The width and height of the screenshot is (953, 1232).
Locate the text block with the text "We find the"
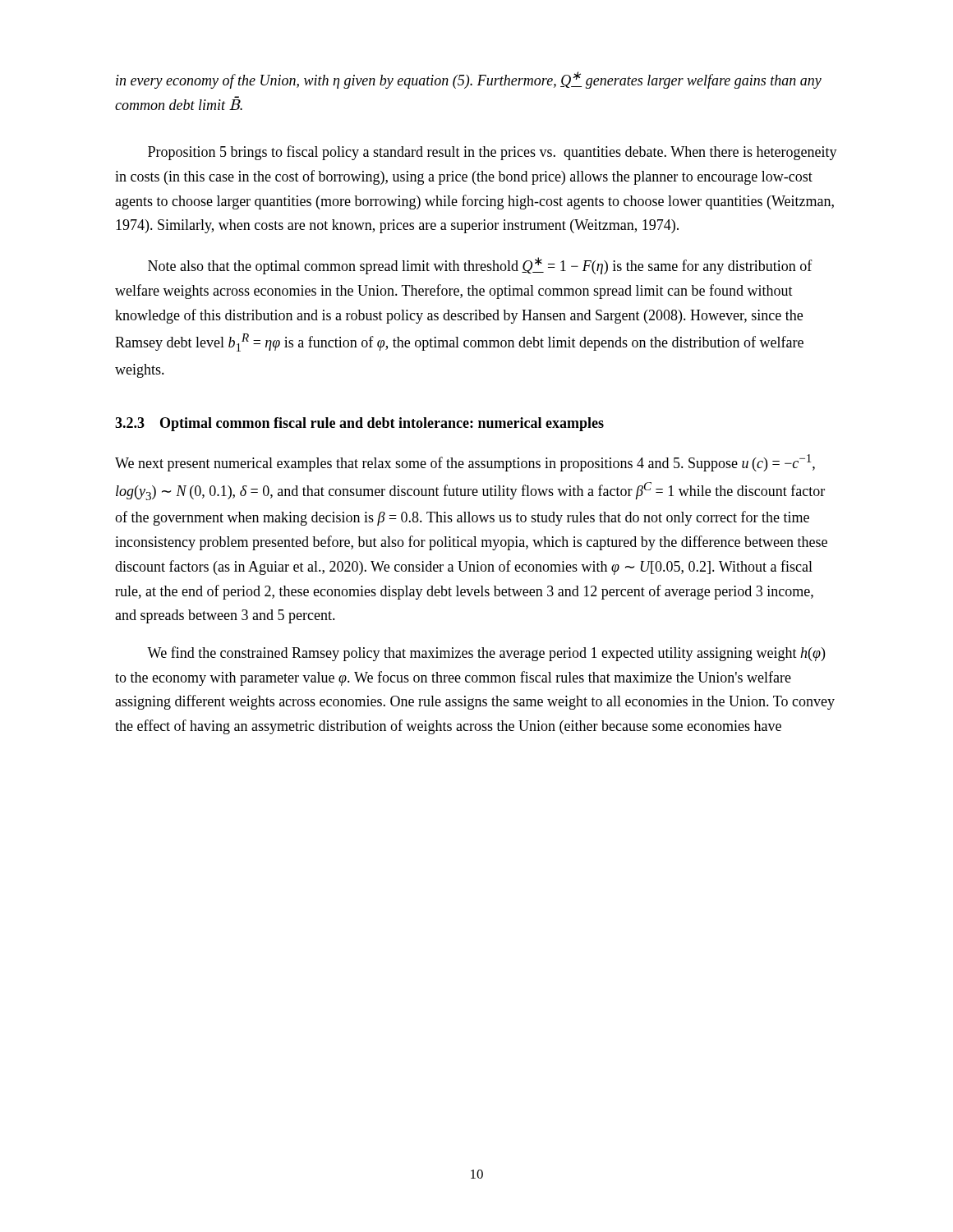click(x=475, y=689)
